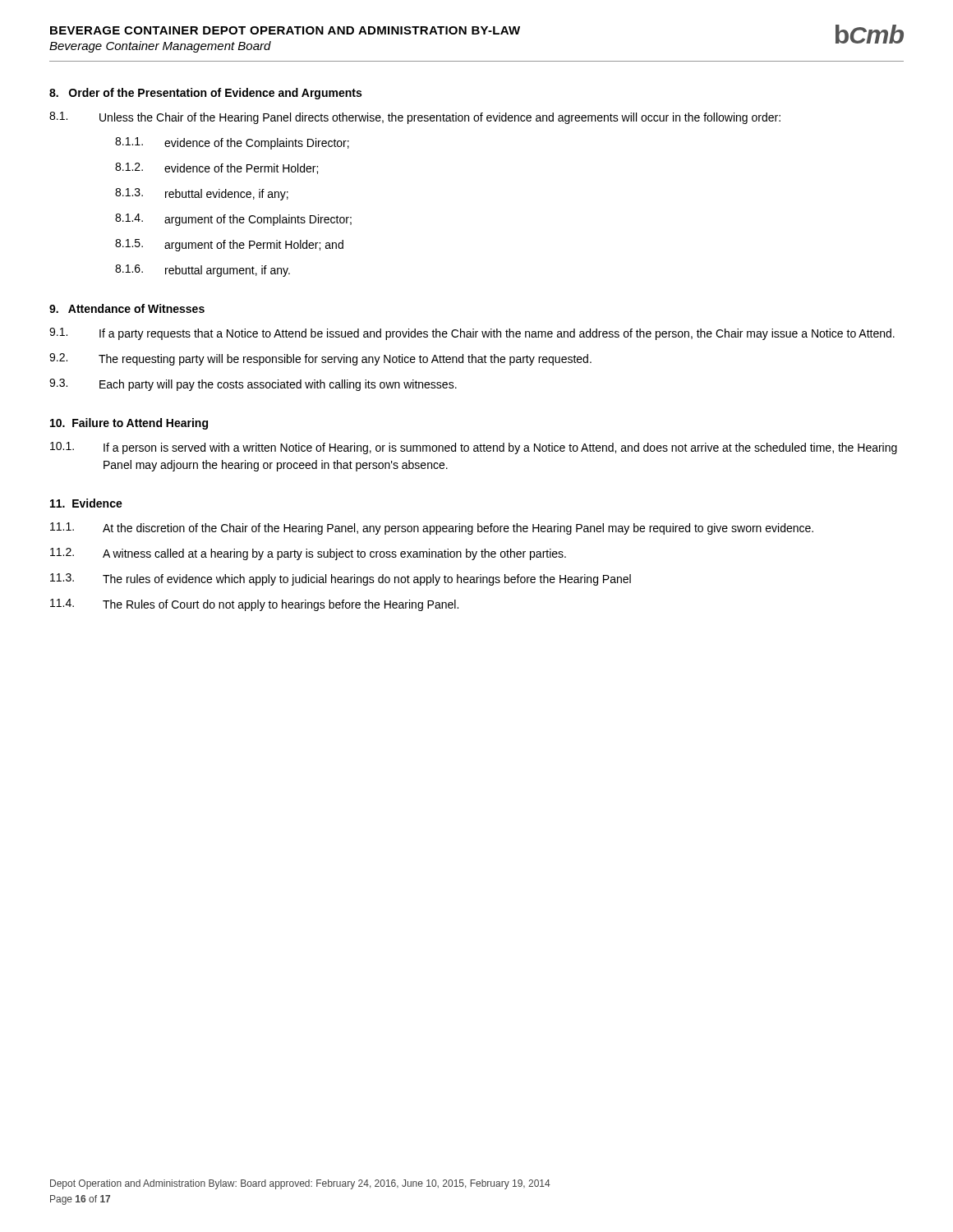Find the element starting "2. A witness called"
The width and height of the screenshot is (953, 1232).
coord(476,554)
